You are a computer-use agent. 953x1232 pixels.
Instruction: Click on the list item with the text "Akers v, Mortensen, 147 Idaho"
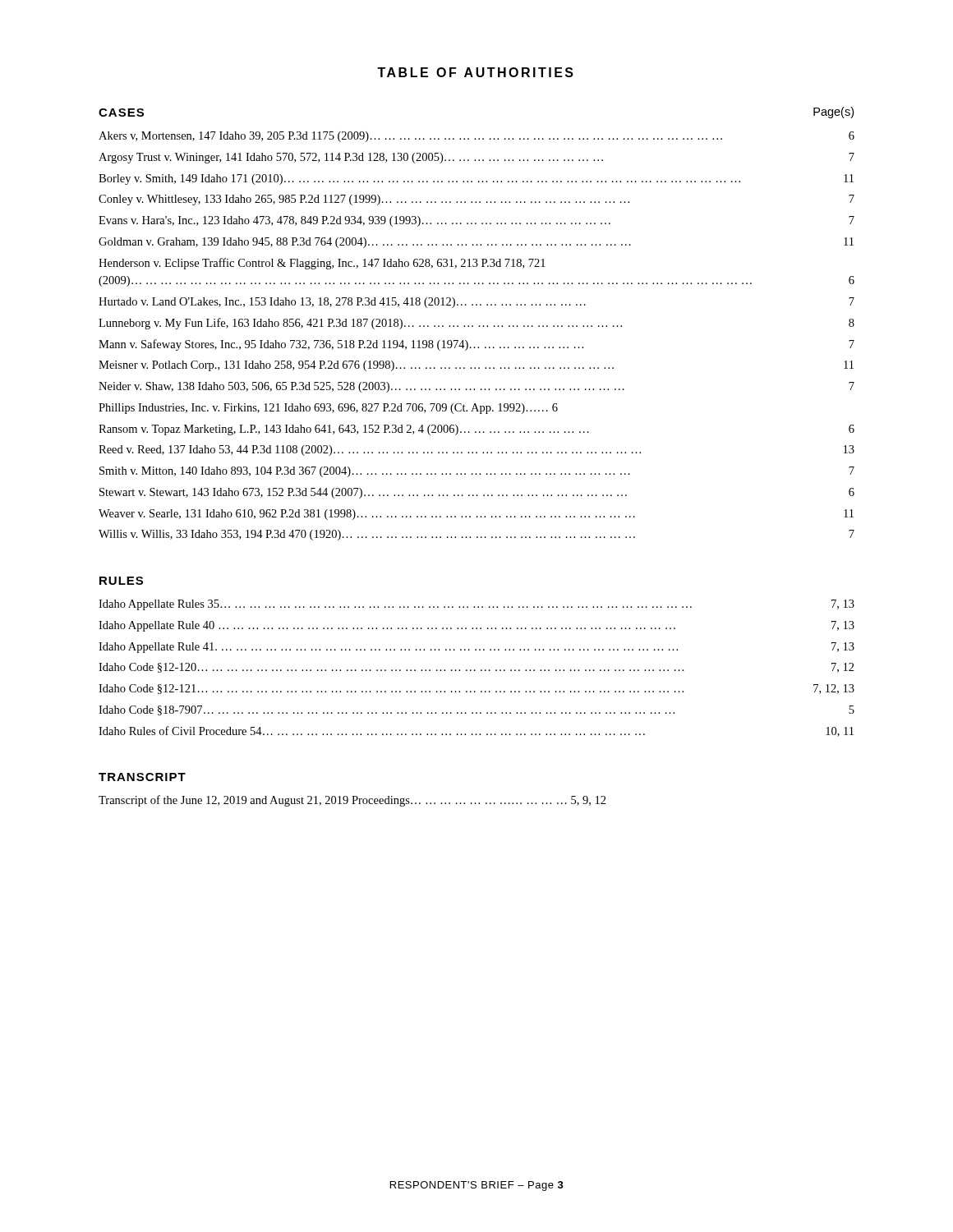(476, 136)
